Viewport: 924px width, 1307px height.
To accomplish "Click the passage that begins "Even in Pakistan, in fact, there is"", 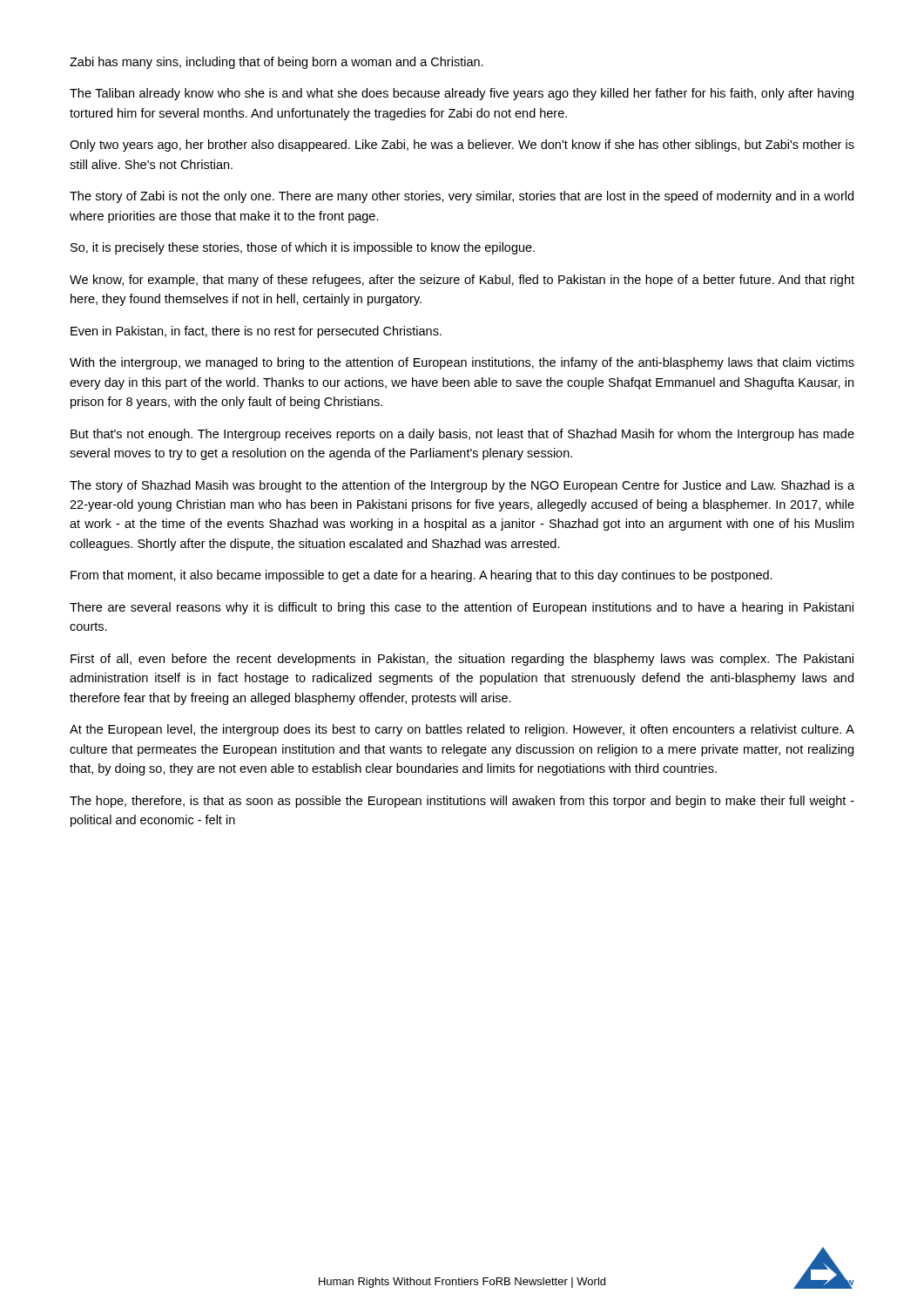I will pos(256,331).
